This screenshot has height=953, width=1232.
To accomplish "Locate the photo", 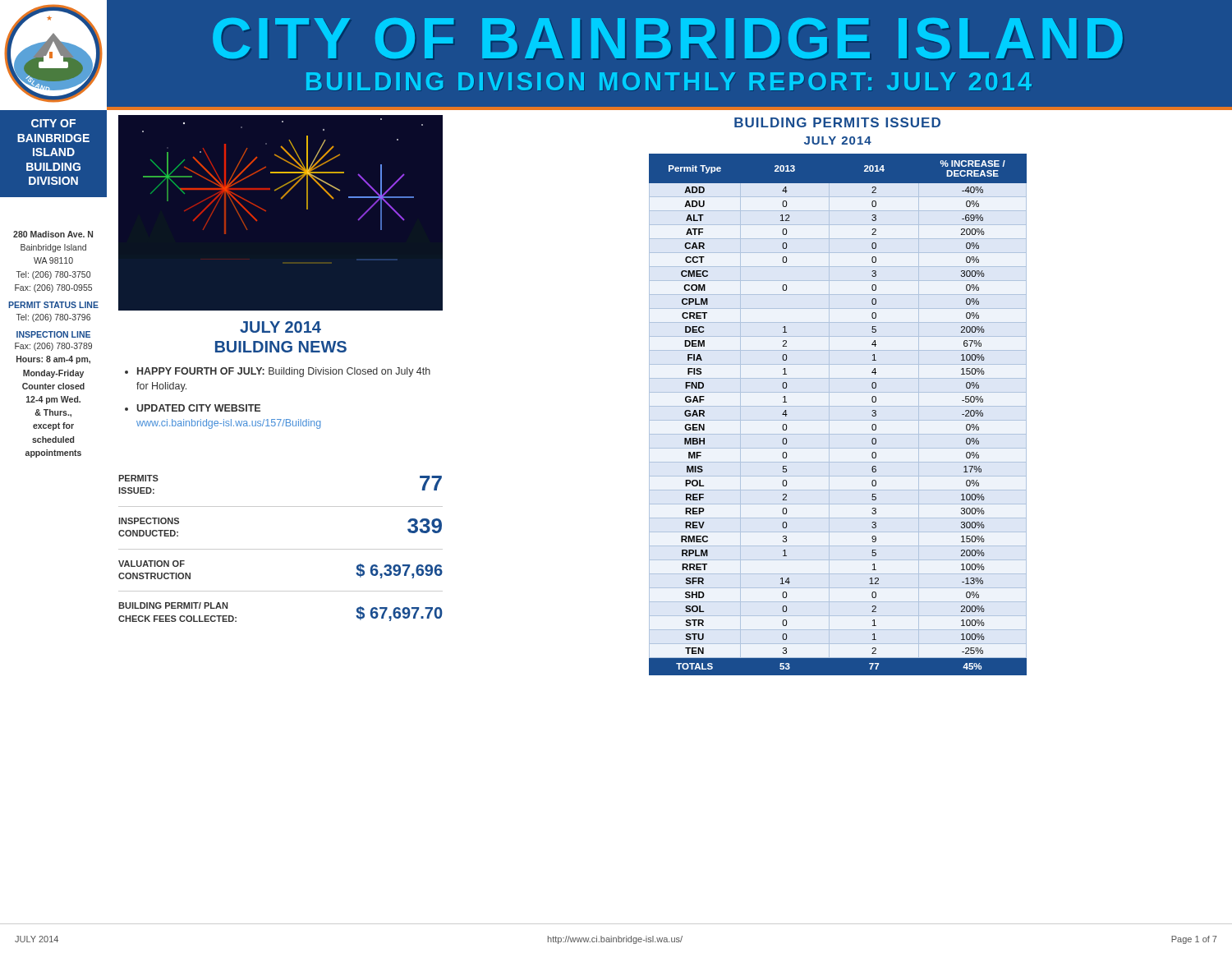I will click(x=280, y=213).
